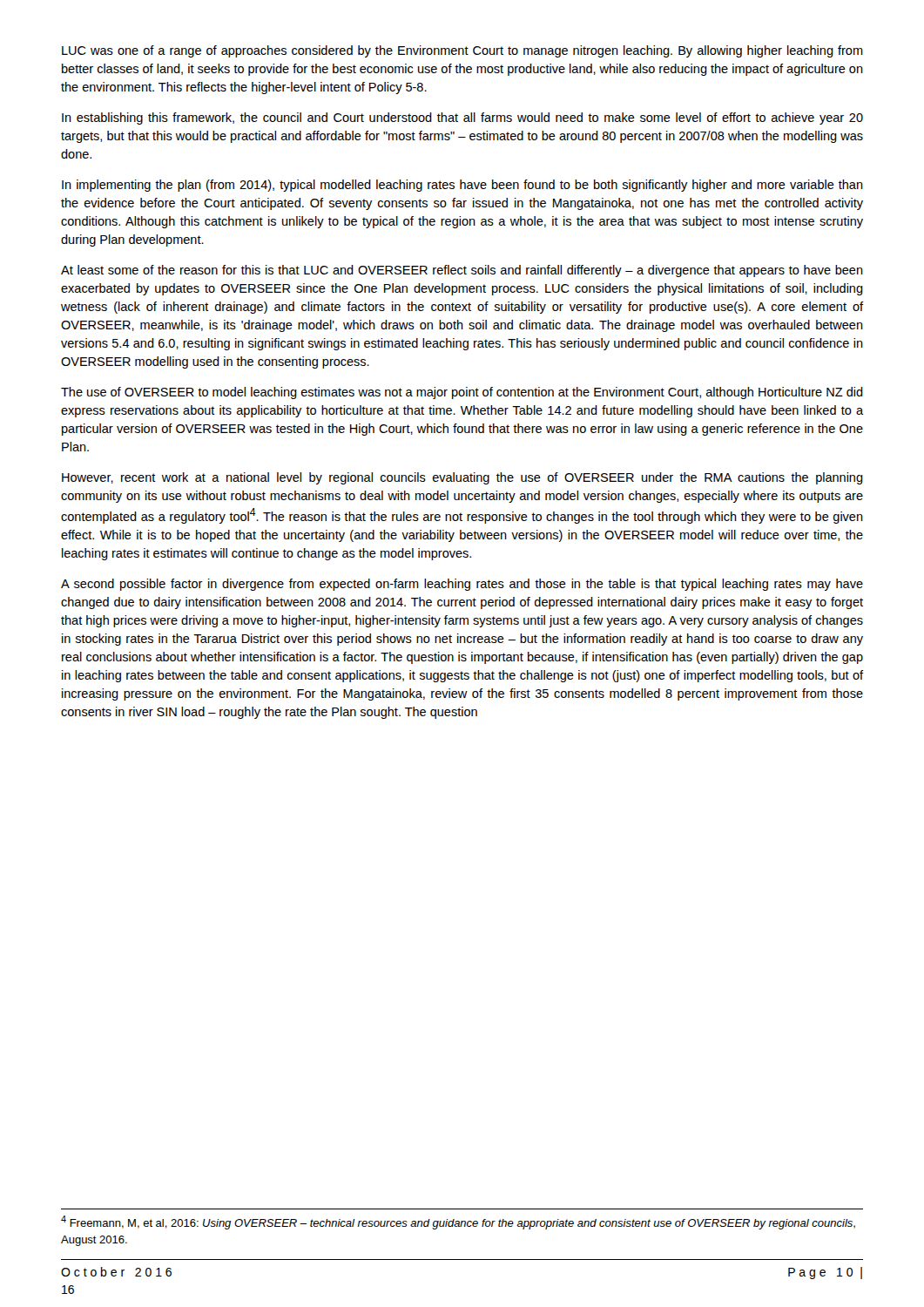Select the region starting "In implementing the plan (from 2014), typical"

[x=462, y=212]
